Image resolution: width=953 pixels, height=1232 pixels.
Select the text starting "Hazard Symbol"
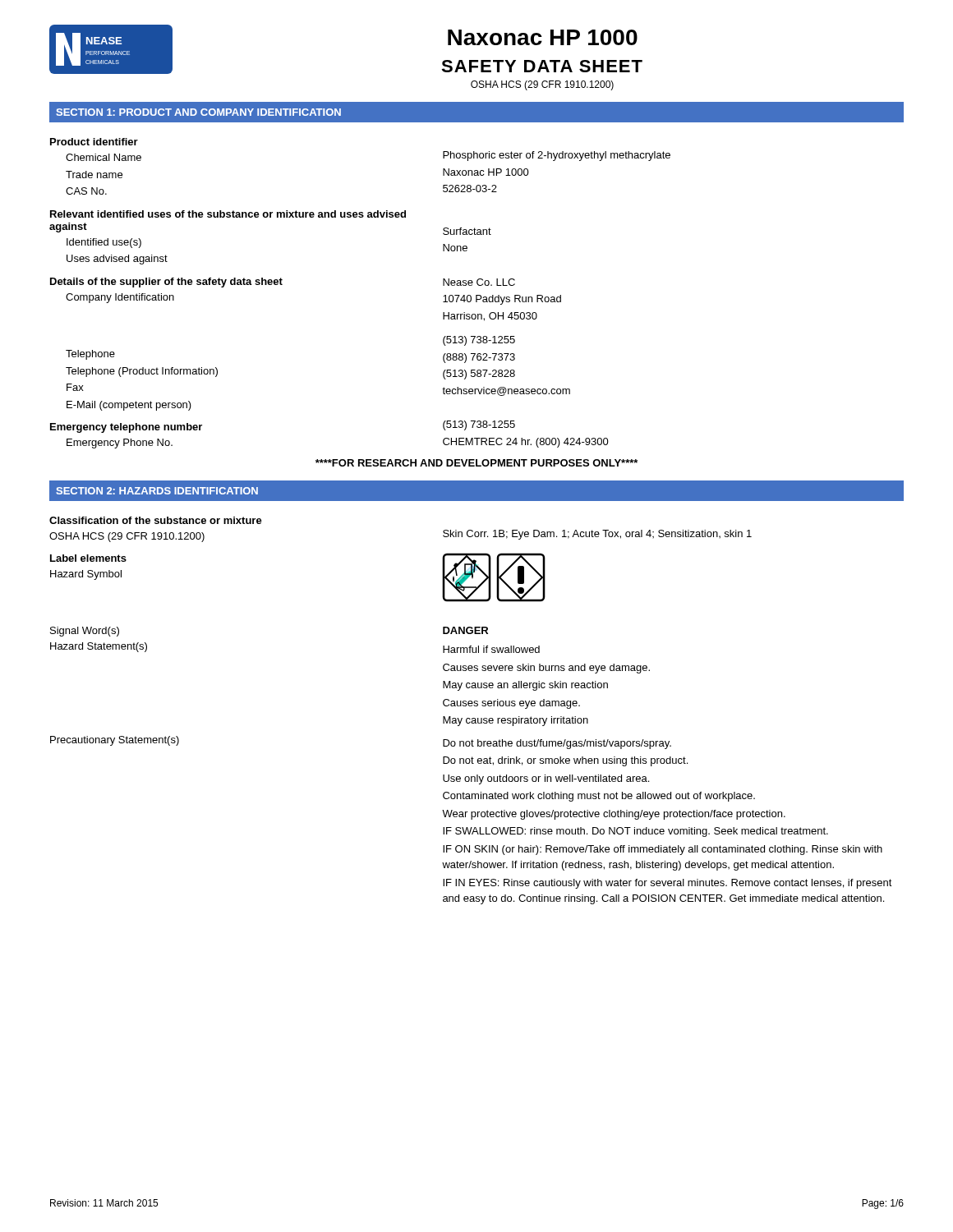coord(86,574)
